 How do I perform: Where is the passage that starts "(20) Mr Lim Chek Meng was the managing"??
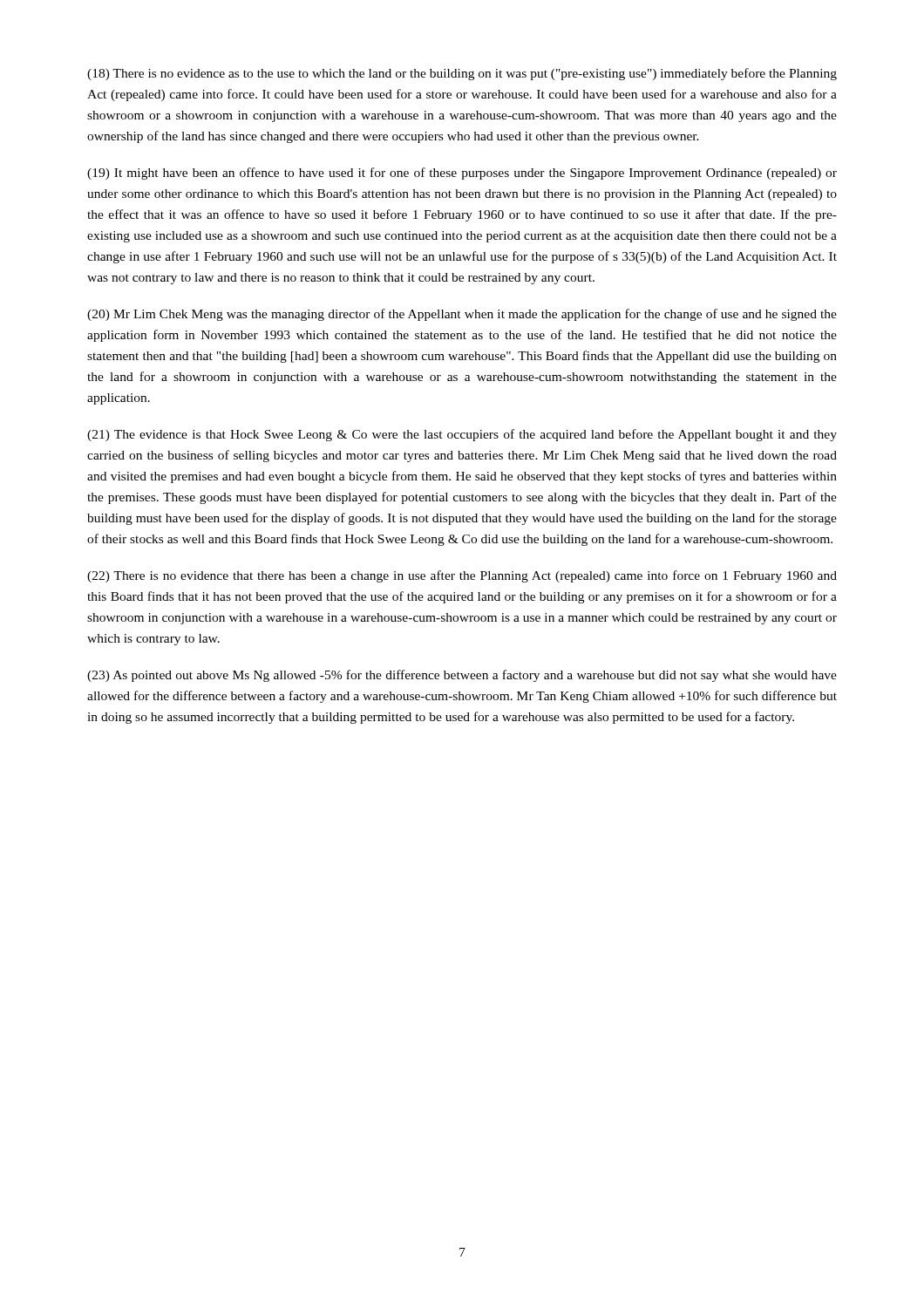[462, 356]
